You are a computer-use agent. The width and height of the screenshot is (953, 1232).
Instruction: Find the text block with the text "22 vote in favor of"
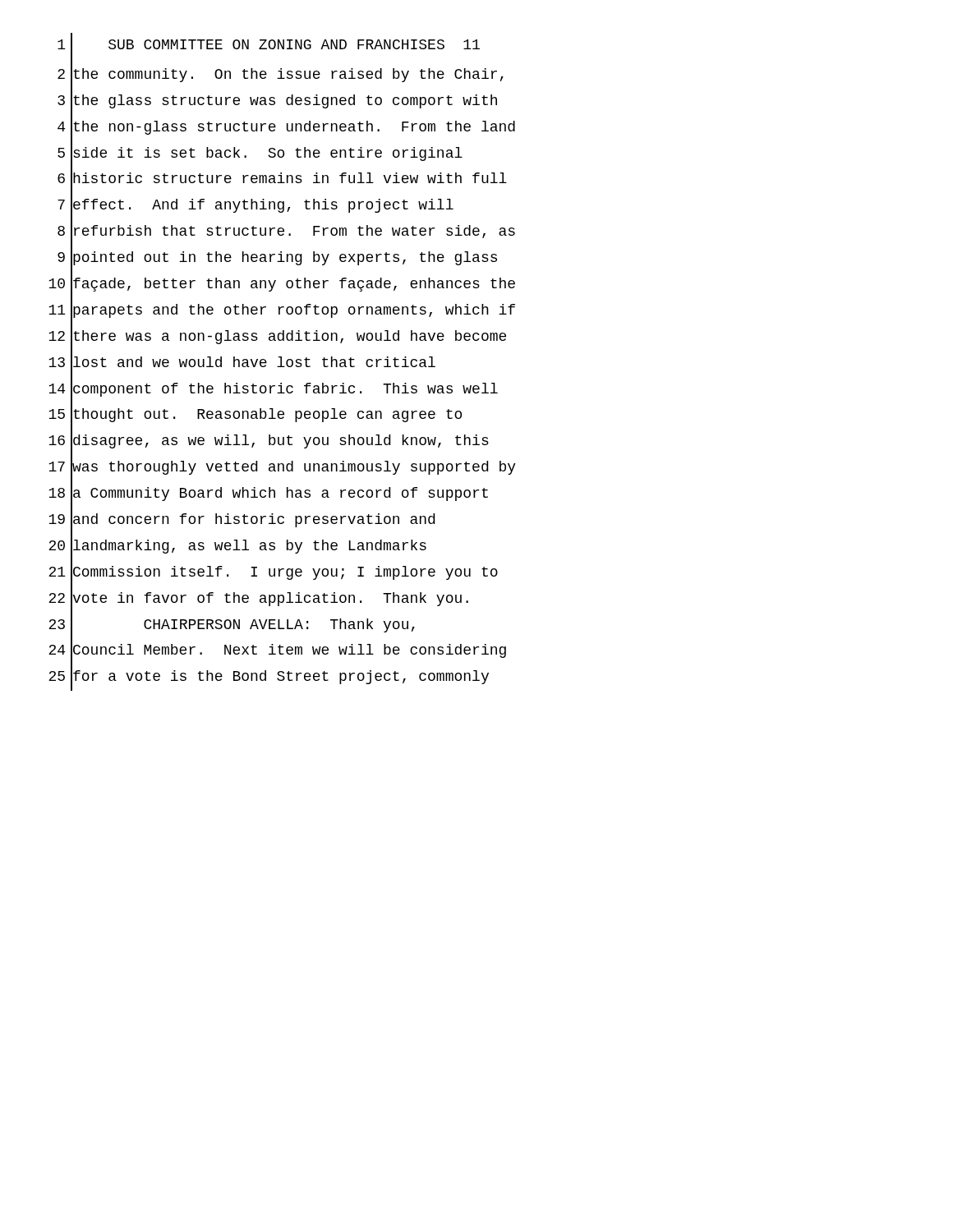[476, 599]
